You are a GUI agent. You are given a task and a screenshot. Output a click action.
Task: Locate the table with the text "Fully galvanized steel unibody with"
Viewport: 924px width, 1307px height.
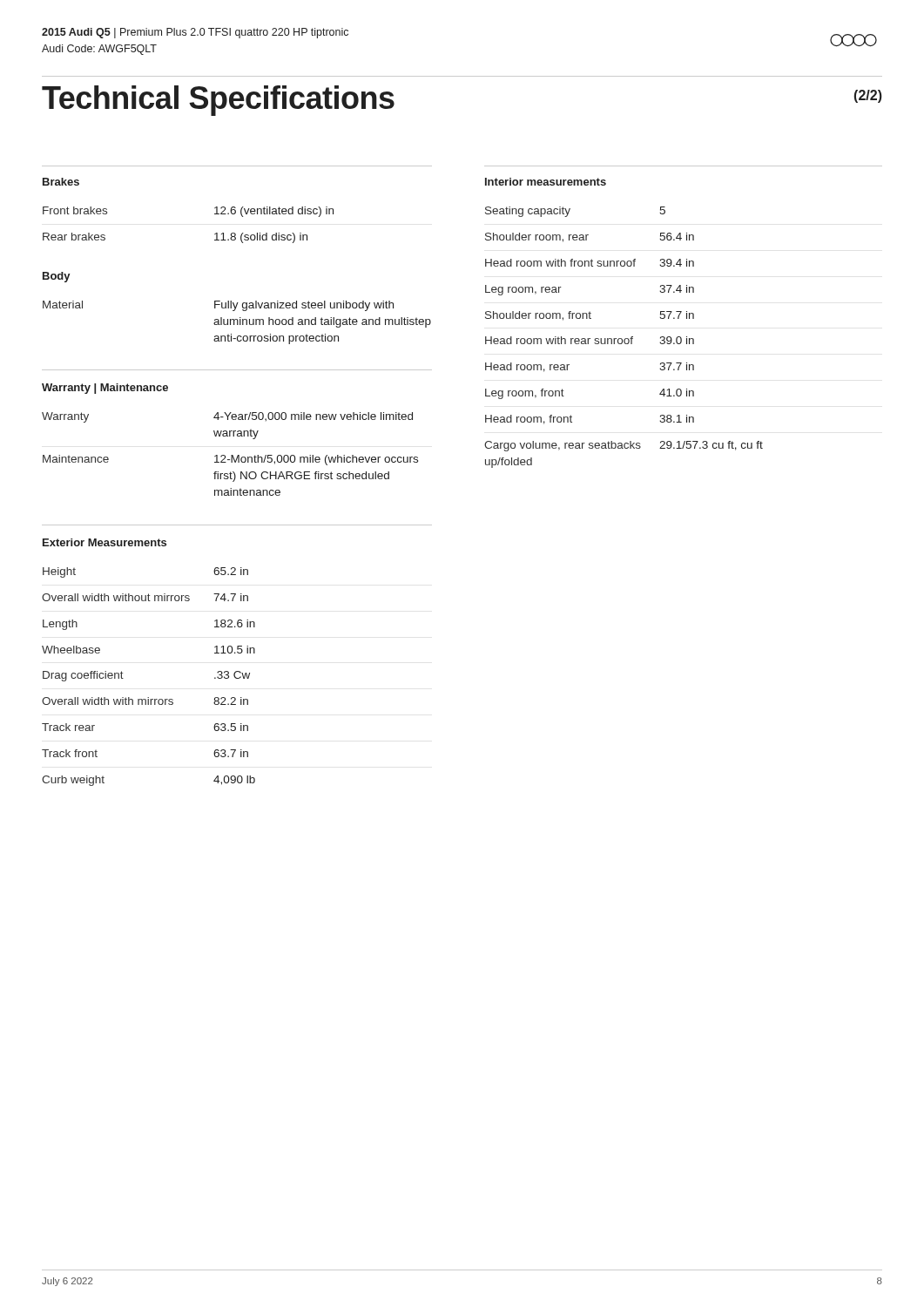pyautogui.click(x=237, y=310)
